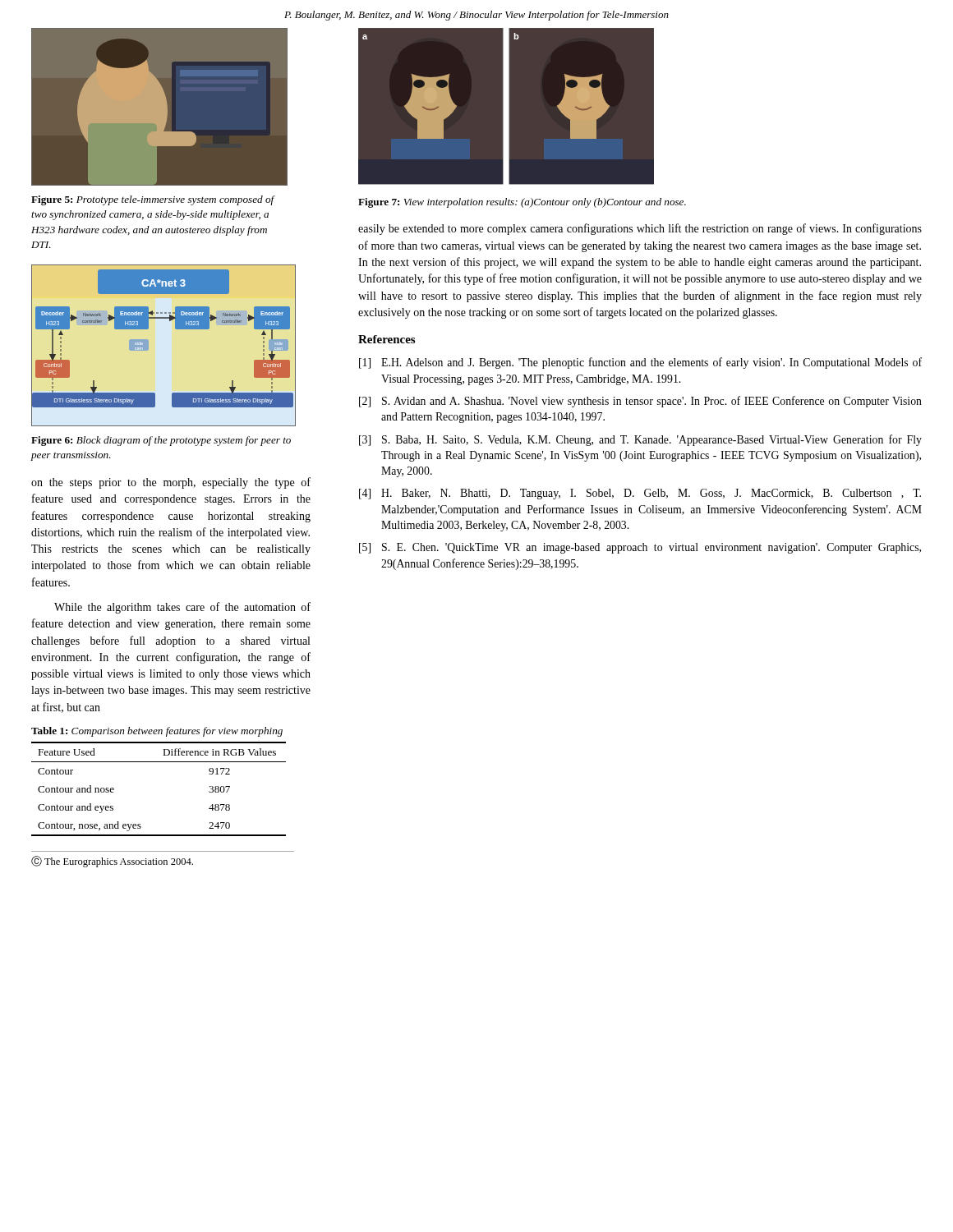Click on the block starting "[2] S. Avidan and A."
953x1232 pixels.
[x=640, y=409]
